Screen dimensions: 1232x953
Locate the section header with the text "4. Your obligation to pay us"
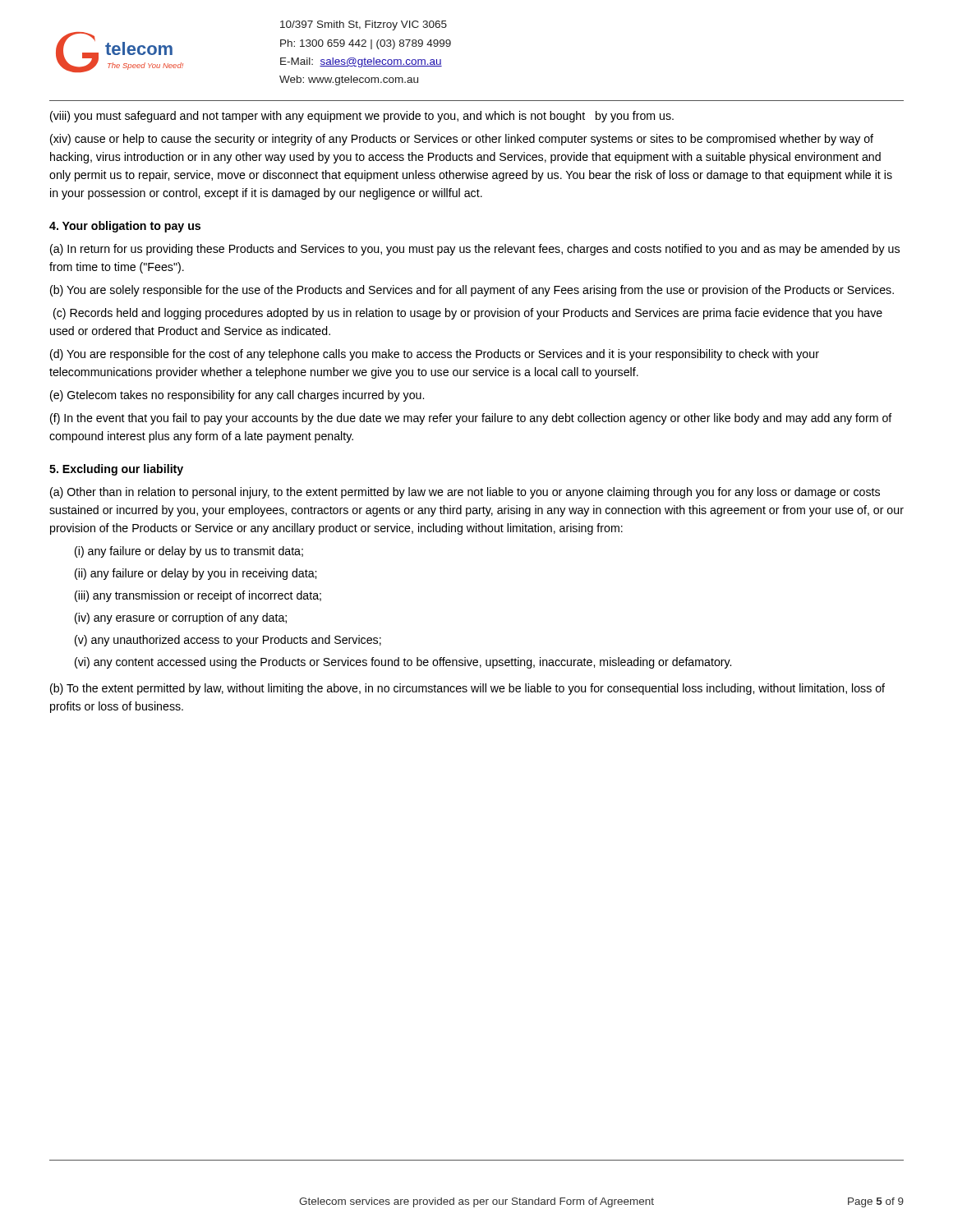pos(125,226)
